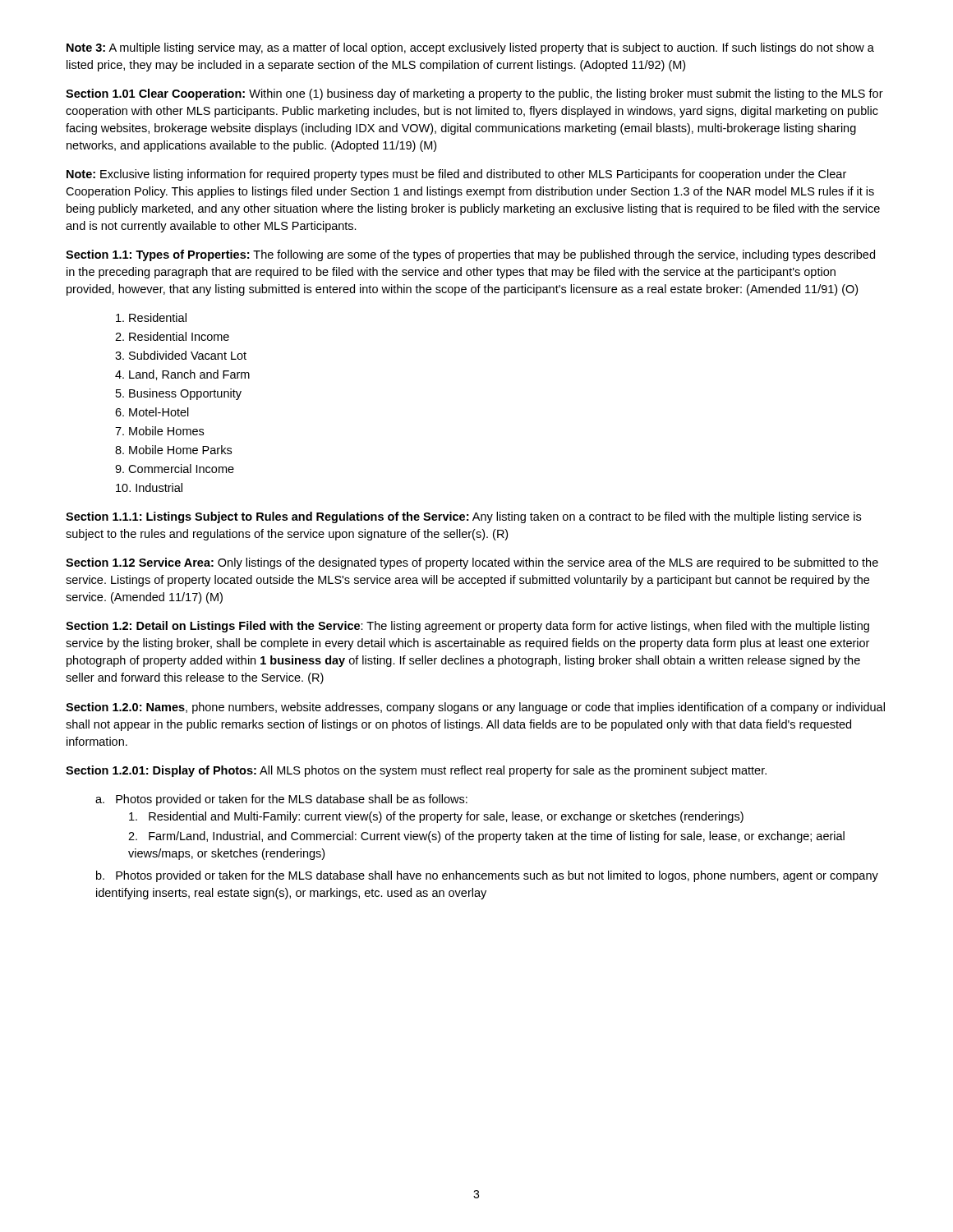Image resolution: width=953 pixels, height=1232 pixels.
Task: Point to the block beginning "b. Photos provided"
Action: pyautogui.click(x=487, y=884)
